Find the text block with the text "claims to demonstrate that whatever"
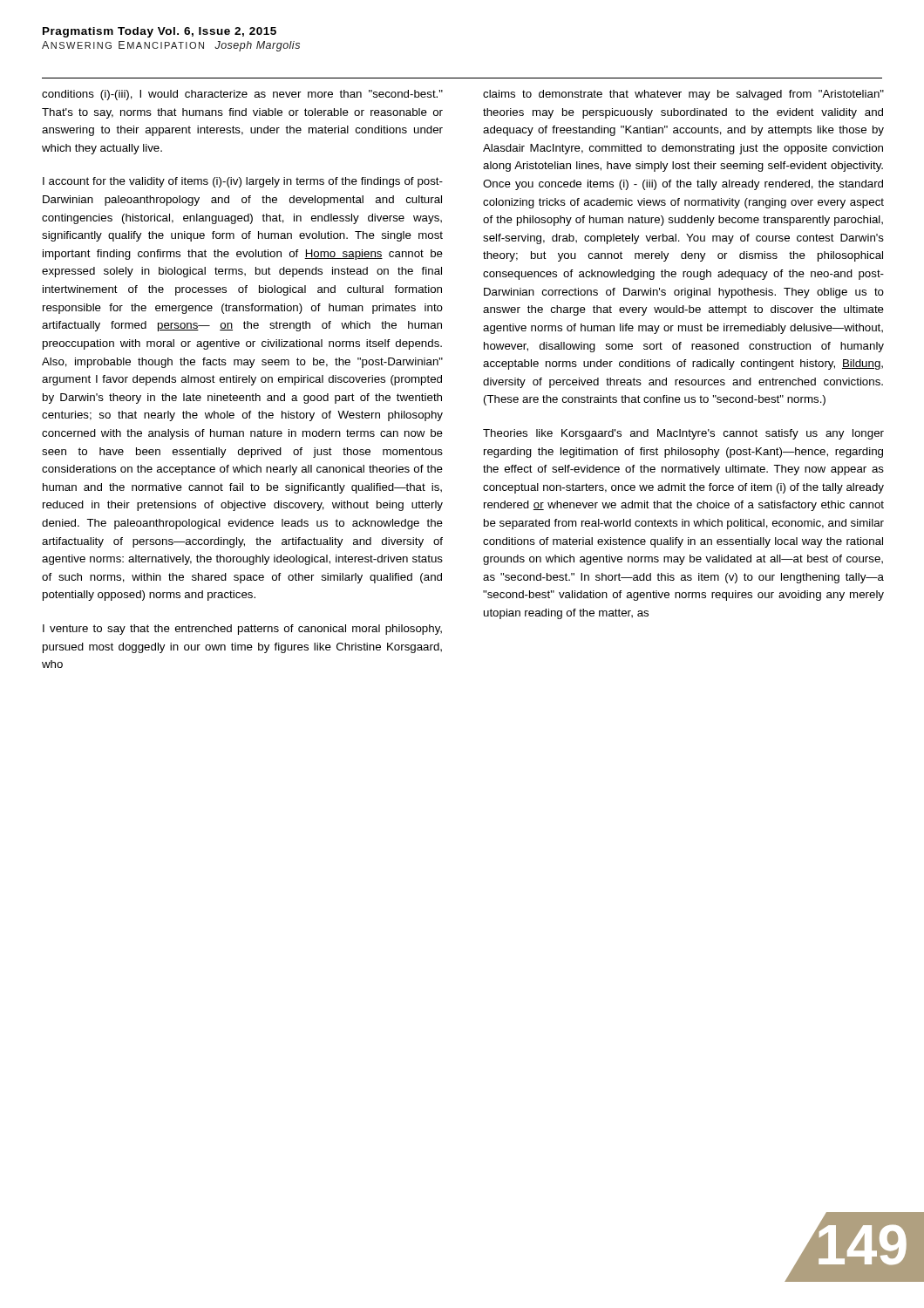The image size is (924, 1308). click(683, 246)
